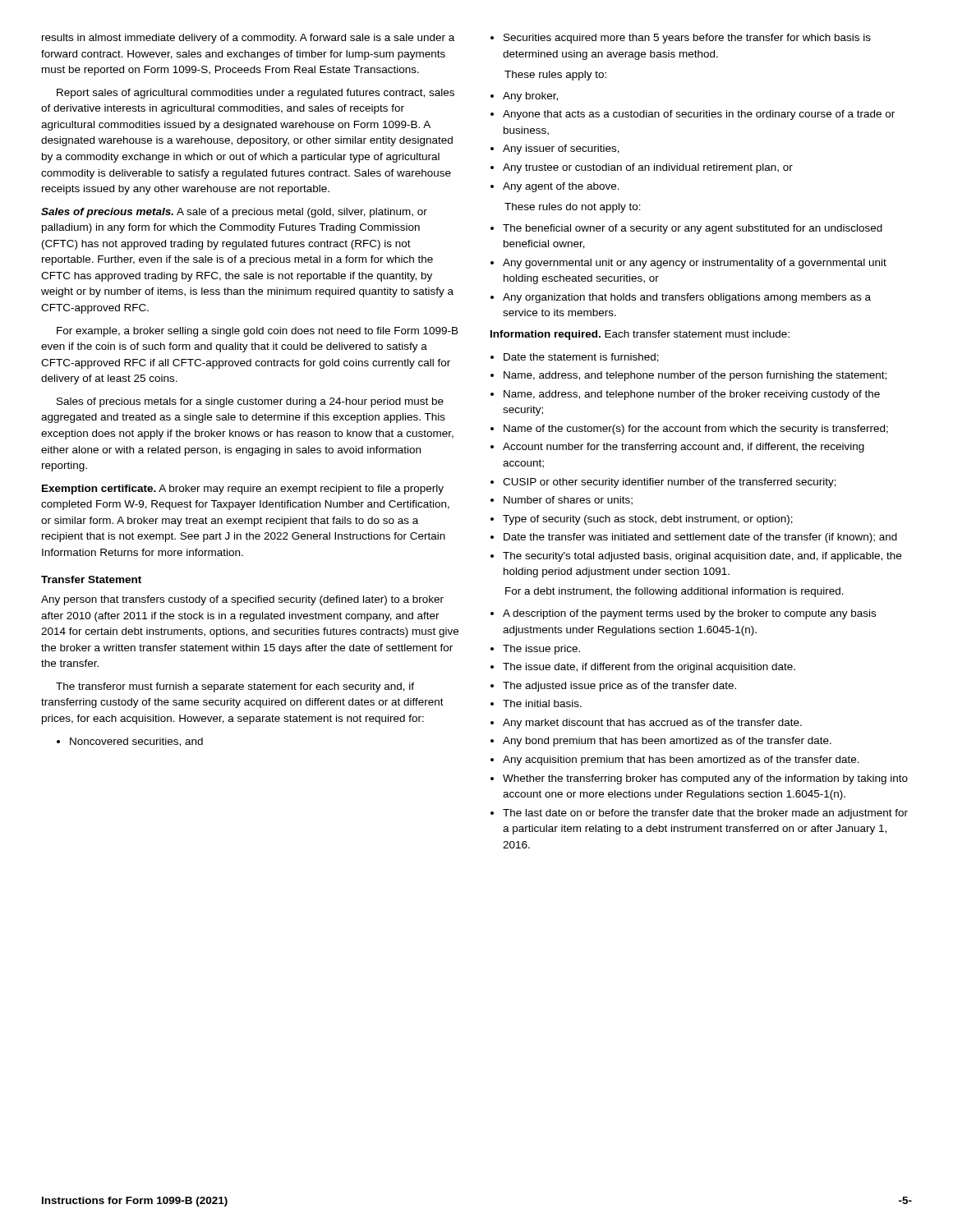Where is the passage that starts "Information required. Each transfer"?
The height and width of the screenshot is (1232, 953).
coord(699,334)
